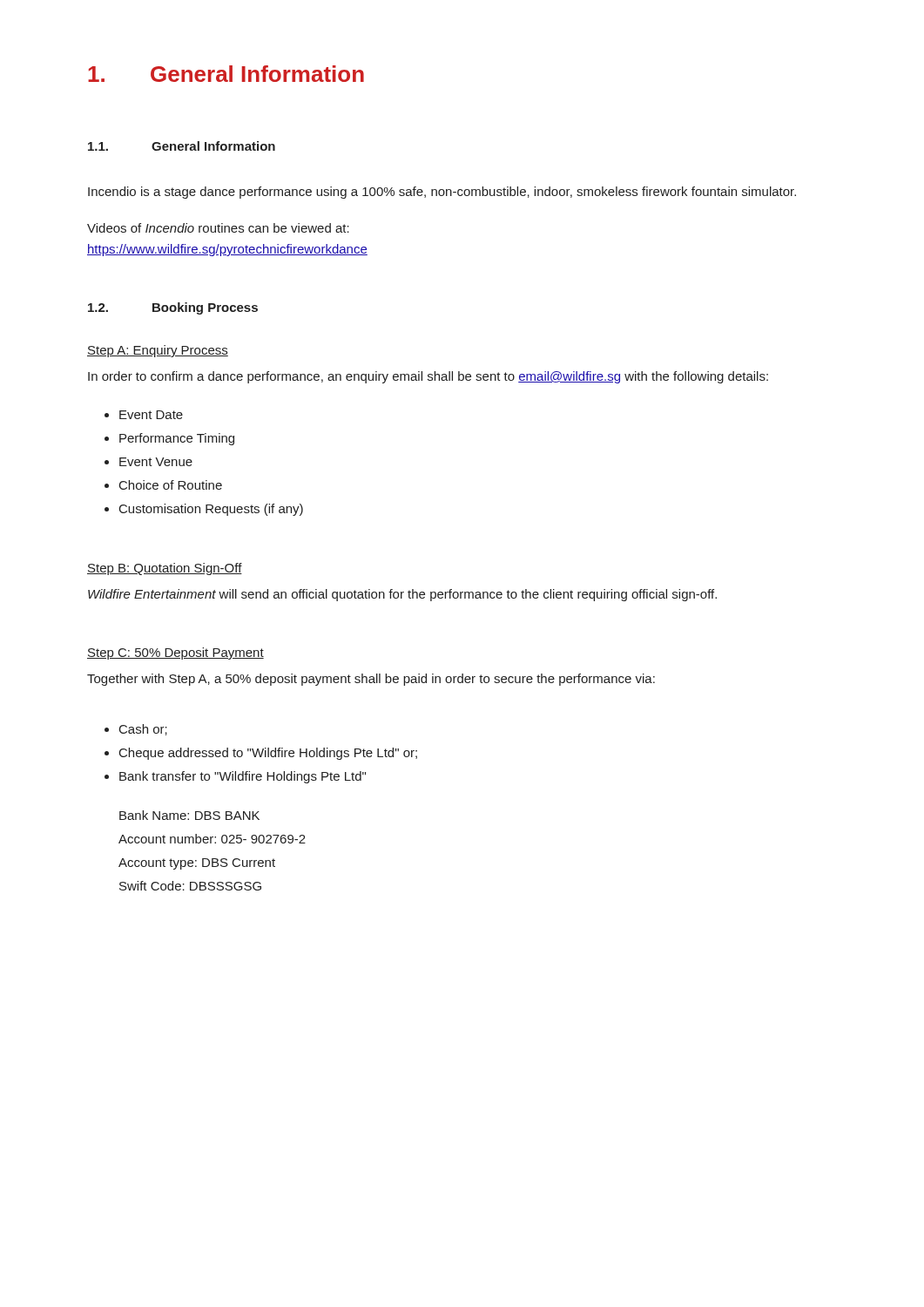
Task: Click on the block starting "Wildfire Entertainment will send an official quotation for"
Action: point(403,594)
